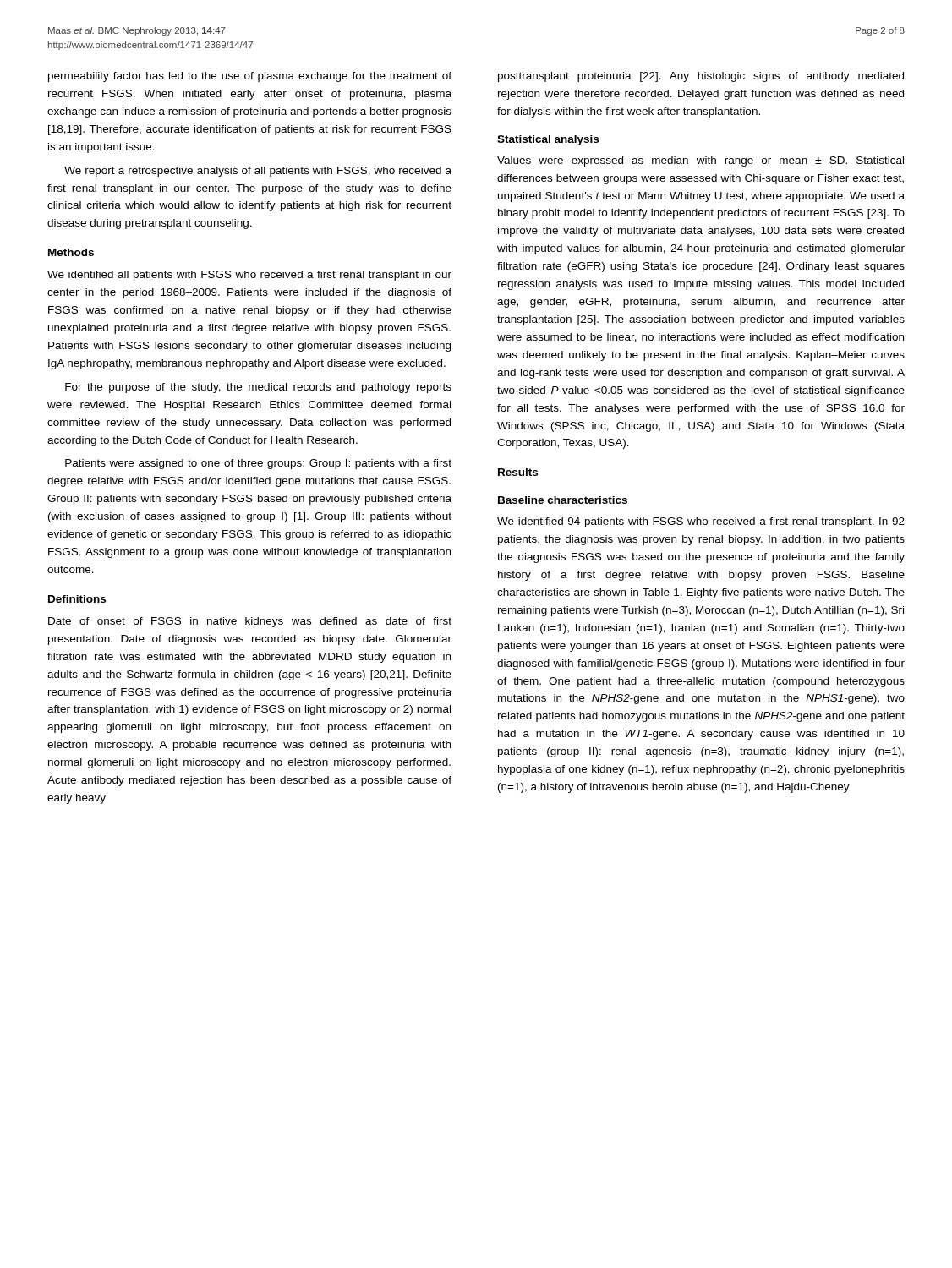Screen dimensions: 1268x952
Task: Point to the block beginning "posttransplant proteinuria [22]. Any histologic"
Action: 701,94
